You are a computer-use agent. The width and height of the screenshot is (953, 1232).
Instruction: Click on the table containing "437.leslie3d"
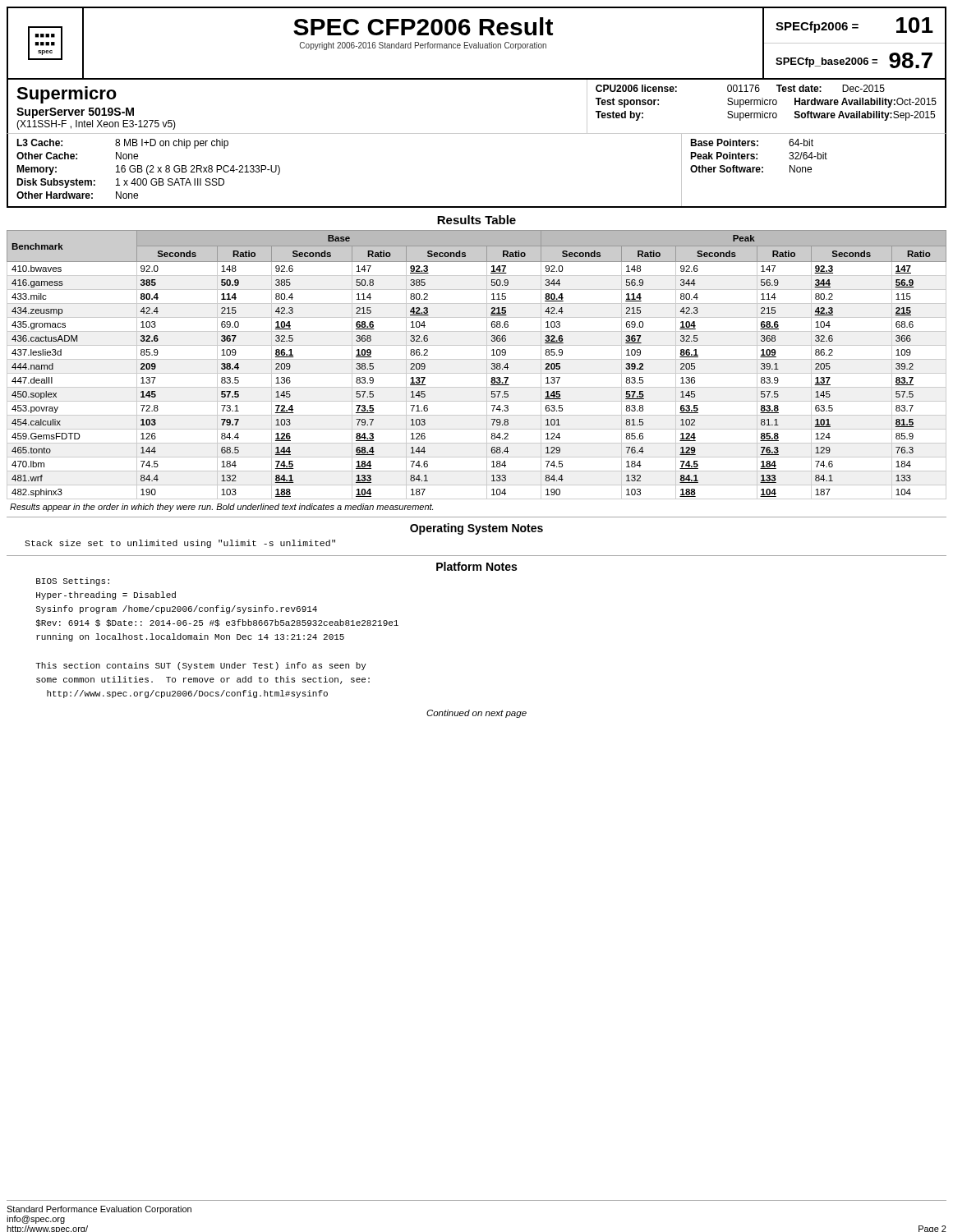point(476,356)
